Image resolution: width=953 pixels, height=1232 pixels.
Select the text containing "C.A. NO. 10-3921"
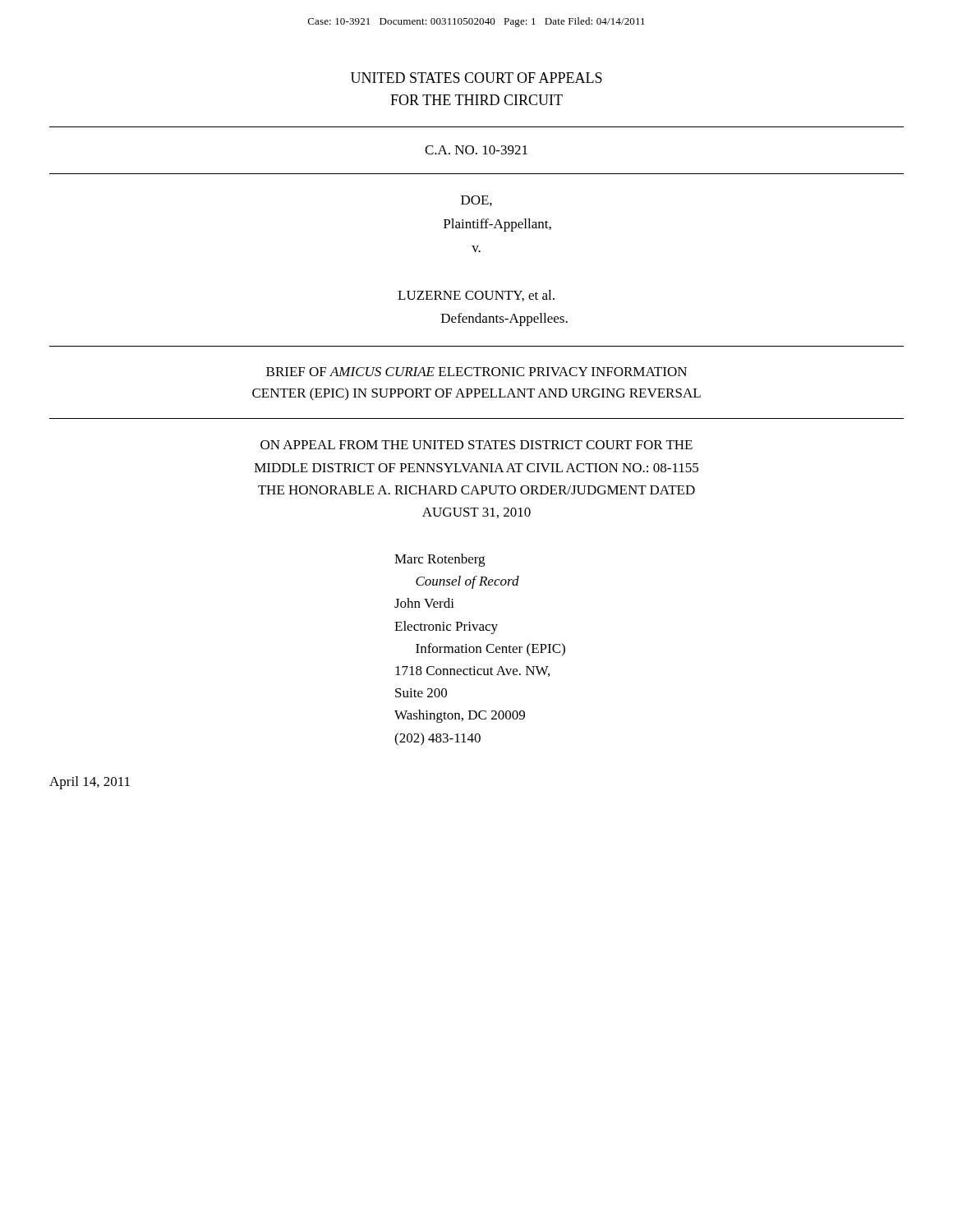pyautogui.click(x=476, y=150)
